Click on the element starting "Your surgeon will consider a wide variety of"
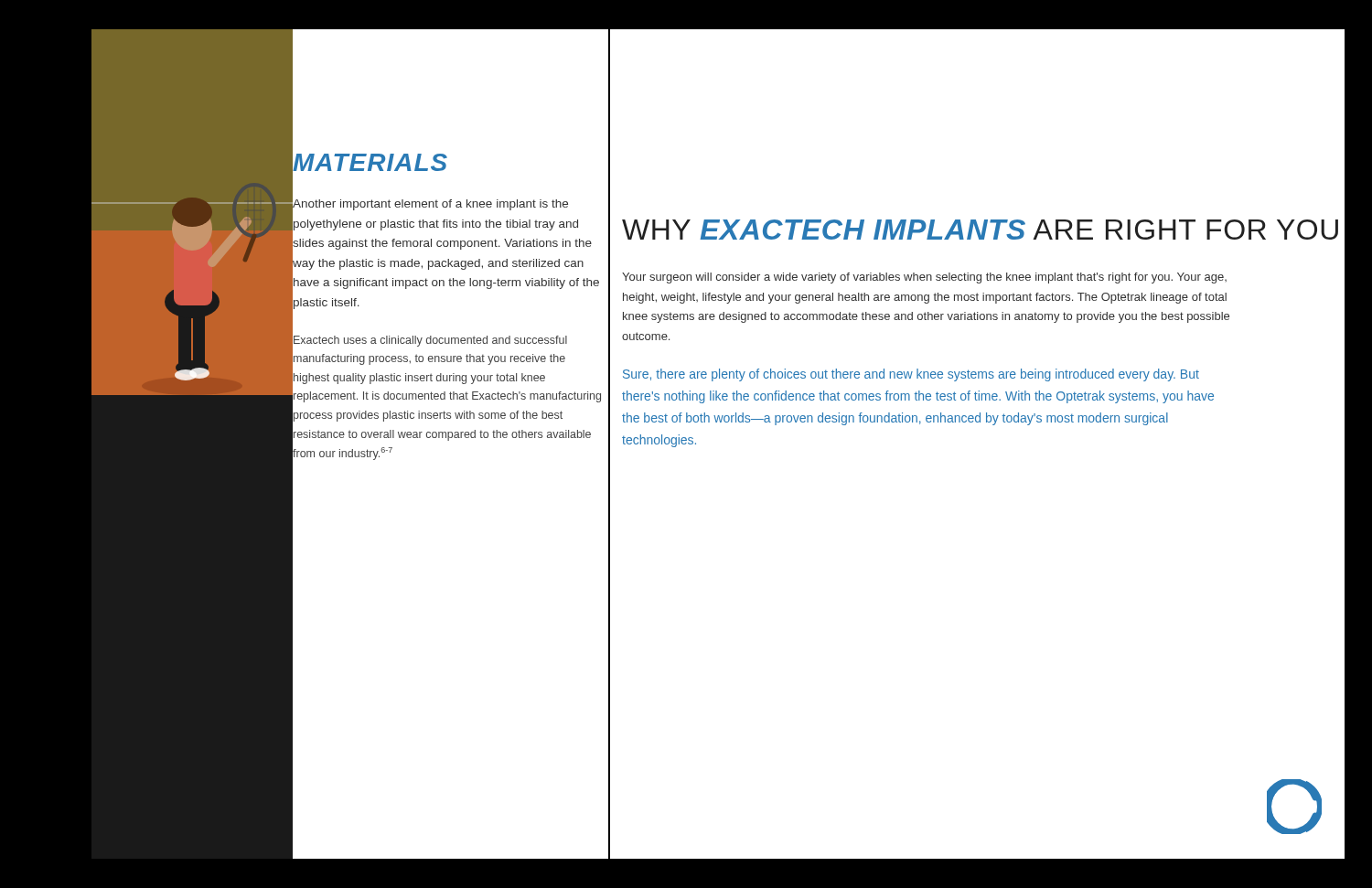Viewport: 1372px width, 888px height. (x=926, y=306)
